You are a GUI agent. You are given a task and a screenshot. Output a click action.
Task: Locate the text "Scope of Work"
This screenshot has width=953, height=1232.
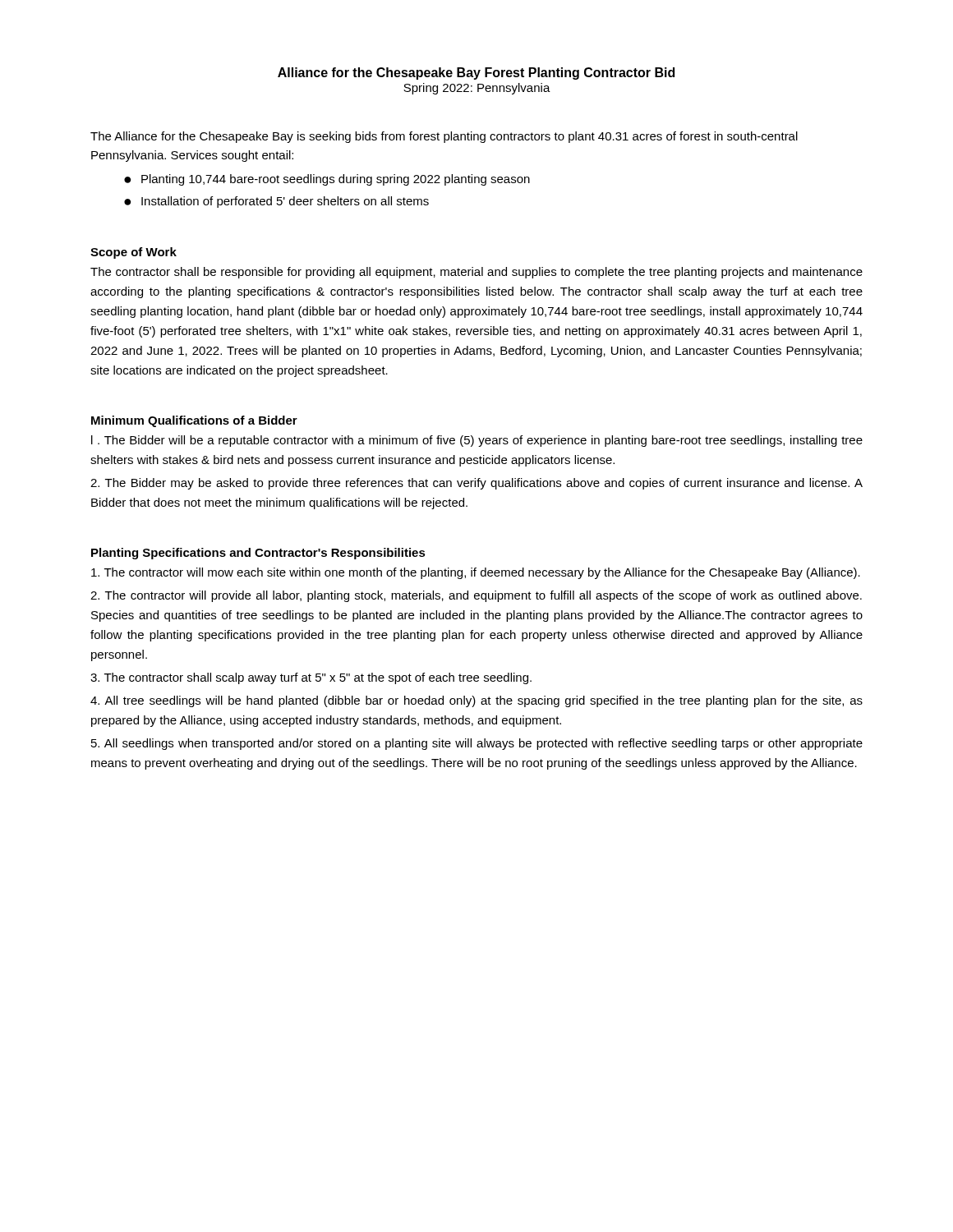pyautogui.click(x=133, y=252)
